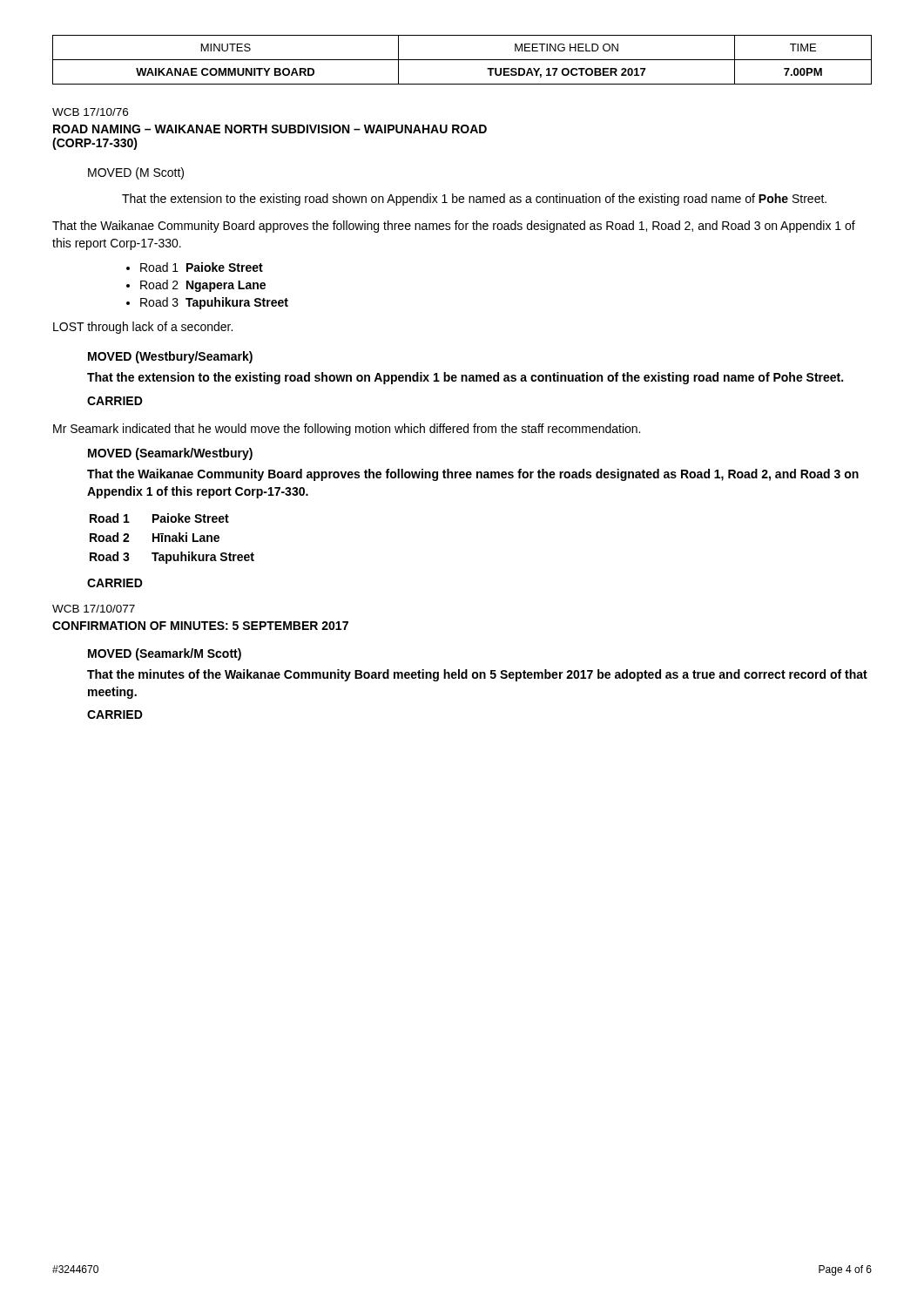
Task: Find the text block with the text "MOVED (Westbury/Seamark) That the extension to the existing"
Action: 479,379
